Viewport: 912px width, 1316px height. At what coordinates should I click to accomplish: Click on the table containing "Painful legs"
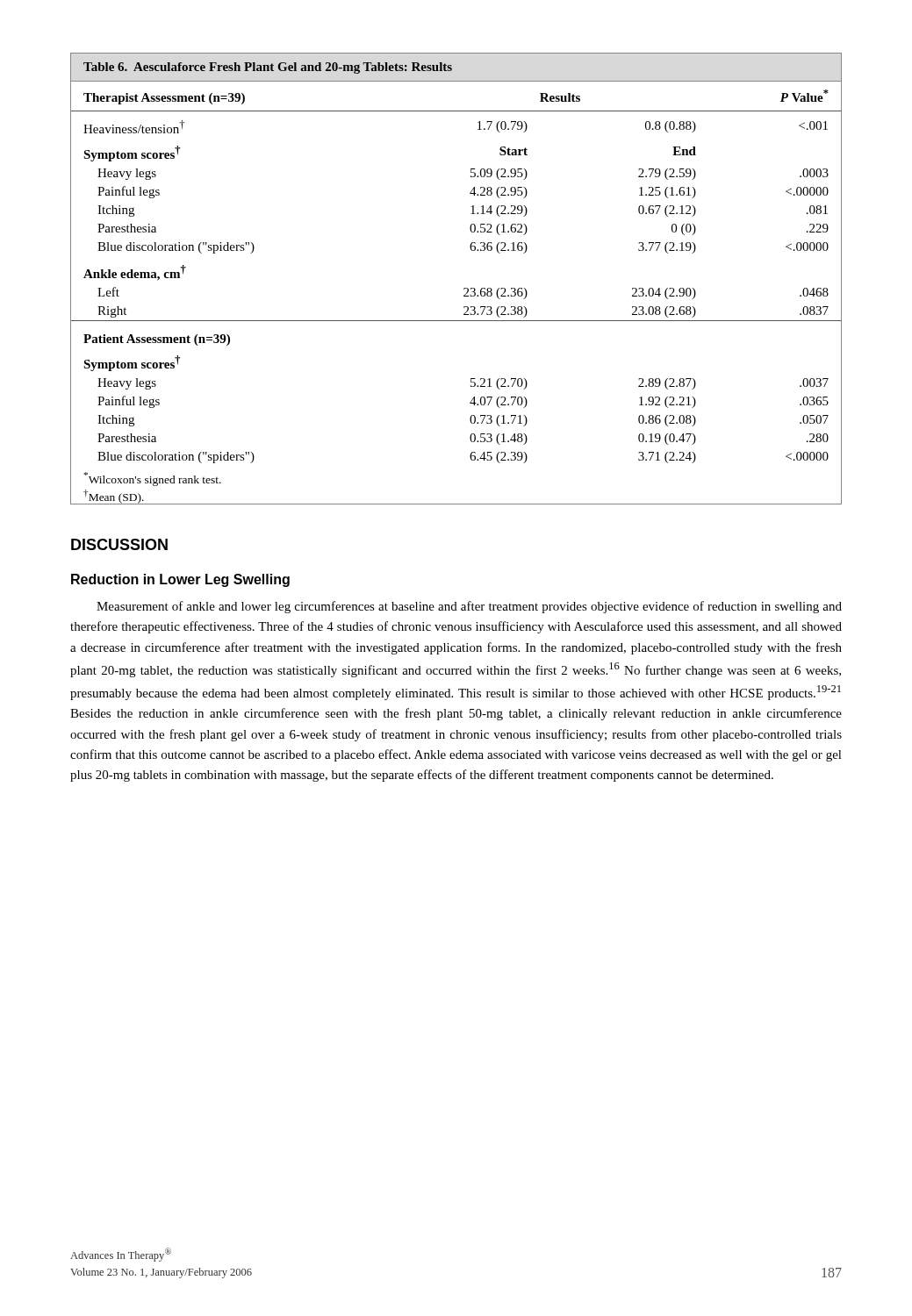pyautogui.click(x=456, y=279)
